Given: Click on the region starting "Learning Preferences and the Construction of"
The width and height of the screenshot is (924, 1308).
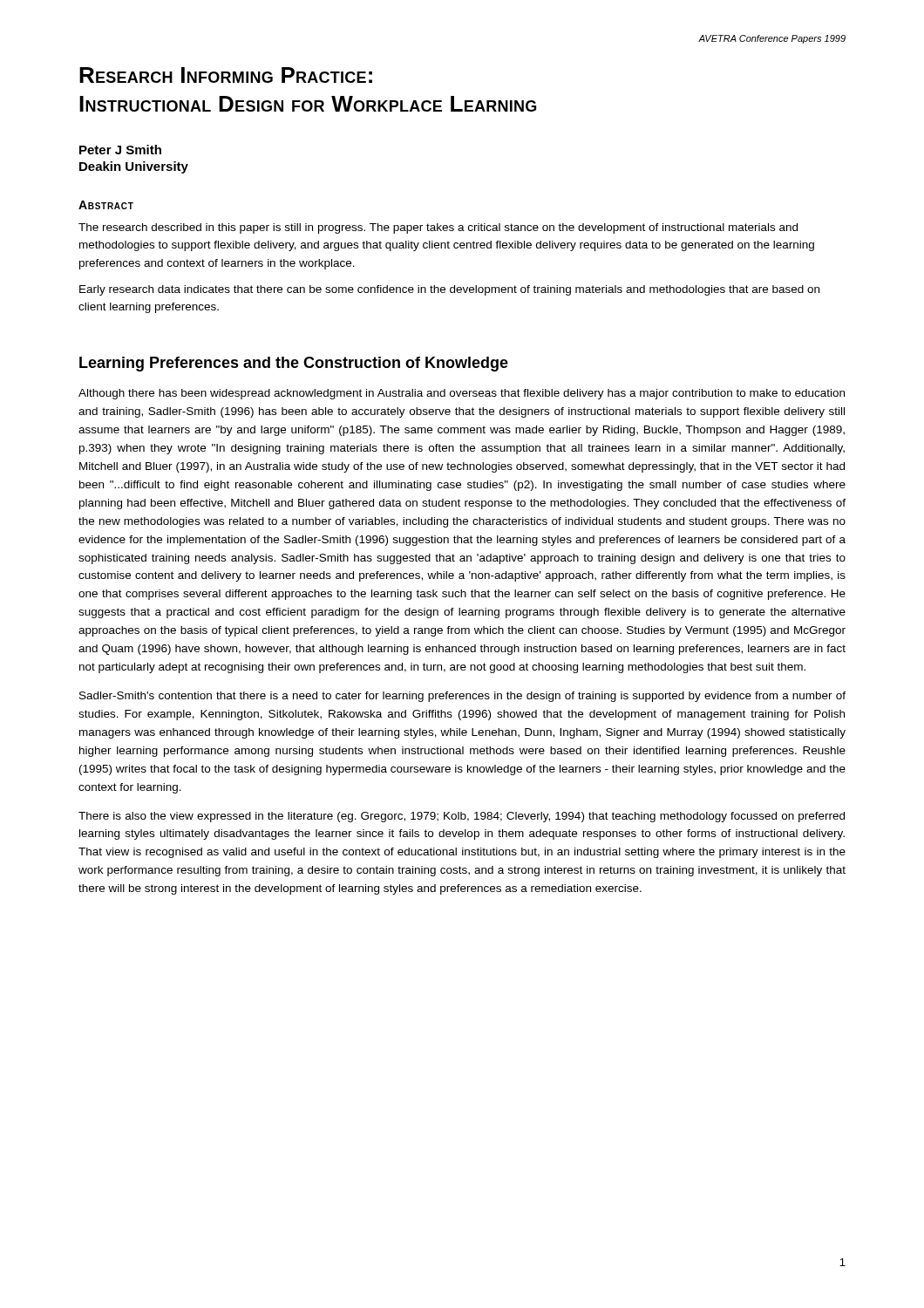Looking at the screenshot, I should [293, 363].
